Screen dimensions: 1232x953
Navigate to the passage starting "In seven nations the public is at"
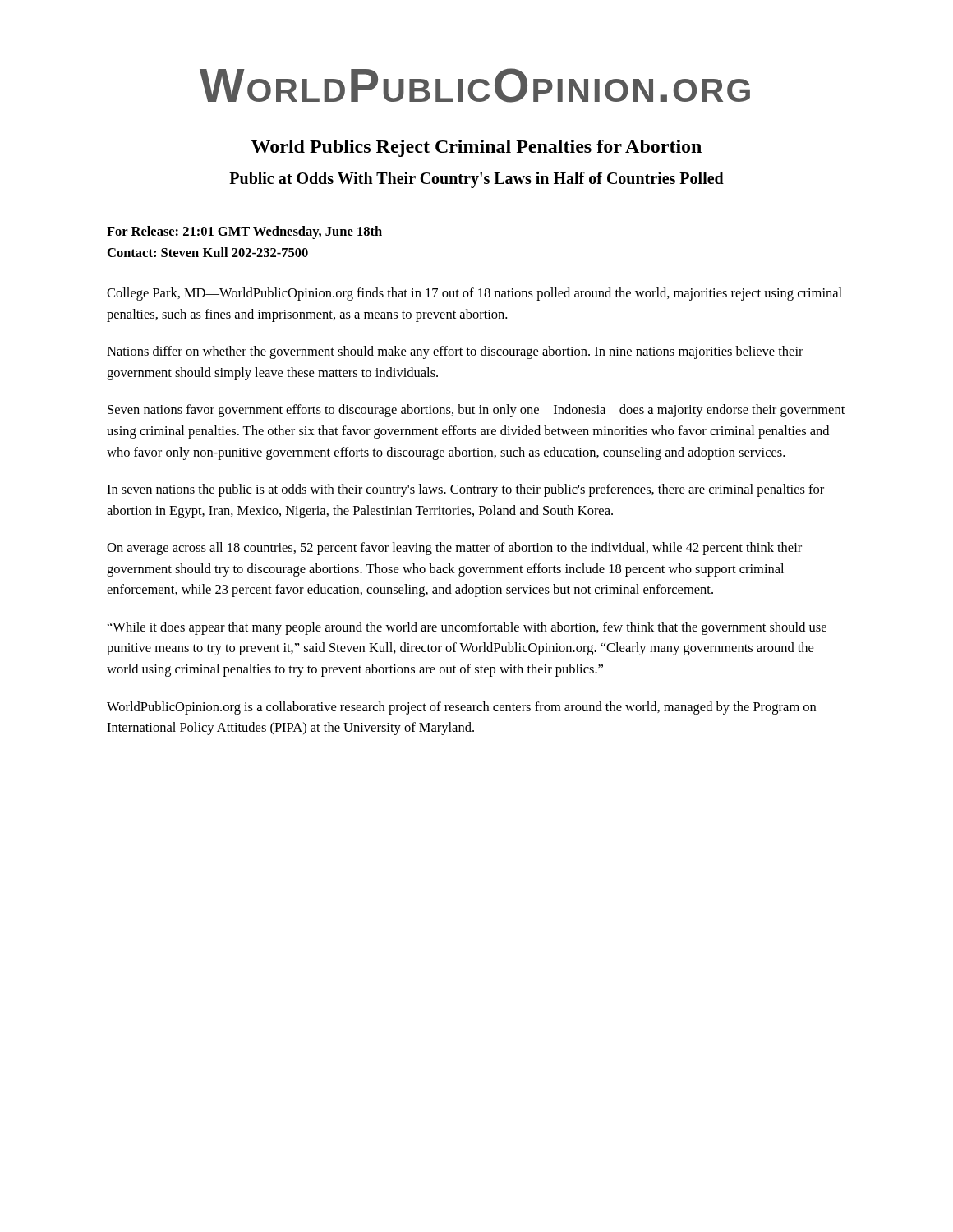point(466,500)
